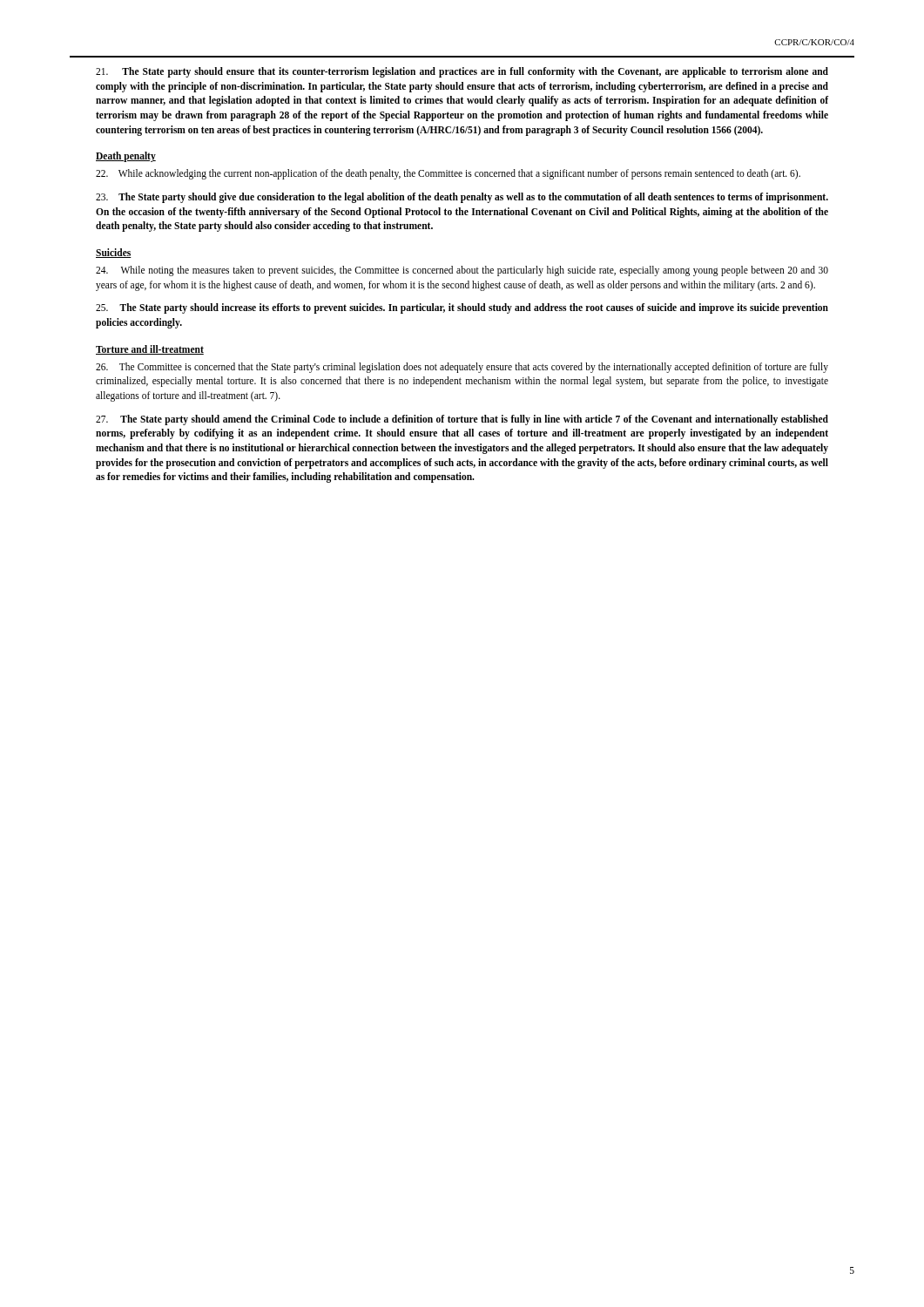Locate the text block starting "While noting the measures taken to prevent suicides,"

point(462,277)
